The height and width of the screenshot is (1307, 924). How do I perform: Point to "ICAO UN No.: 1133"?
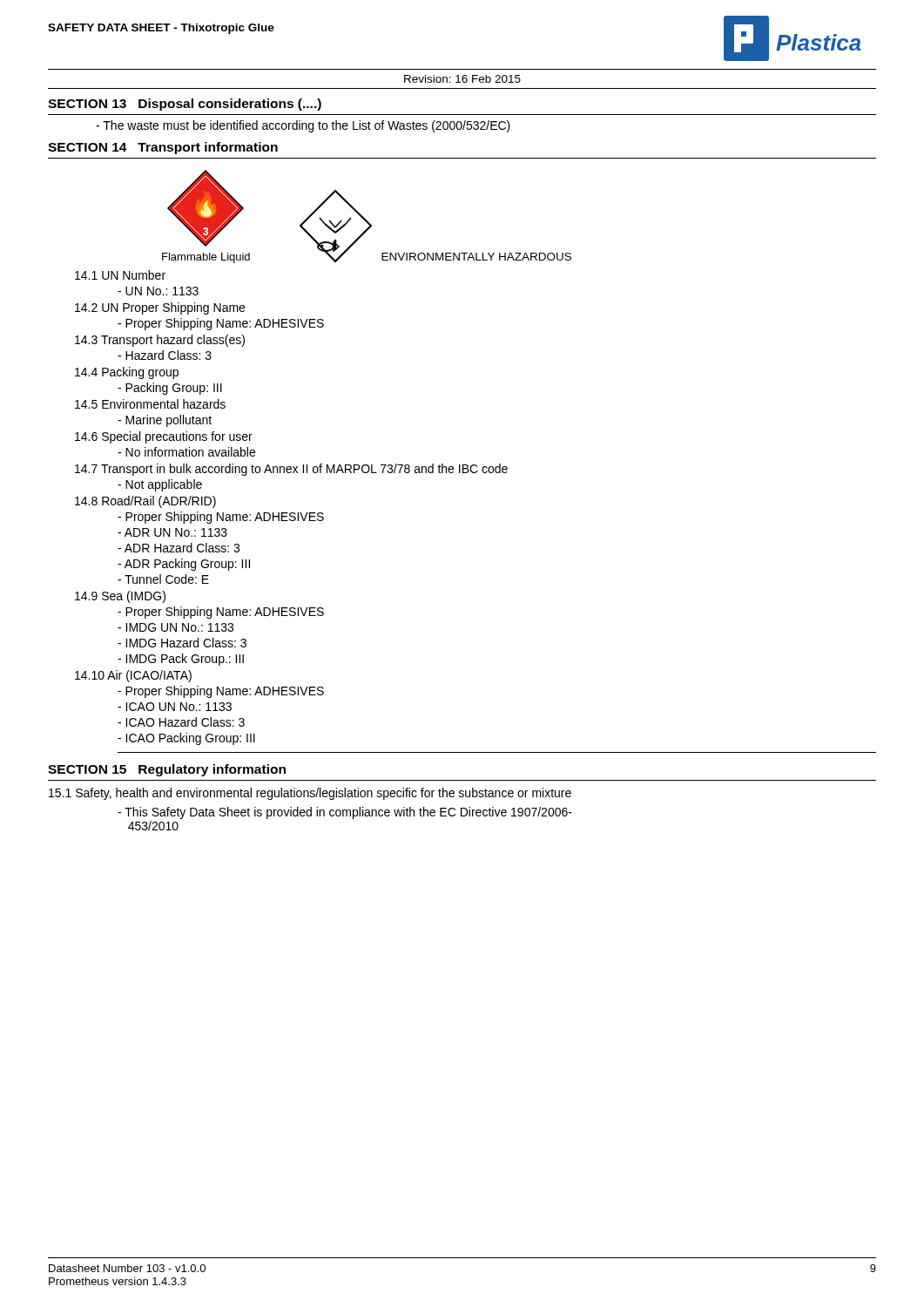[x=175, y=707]
